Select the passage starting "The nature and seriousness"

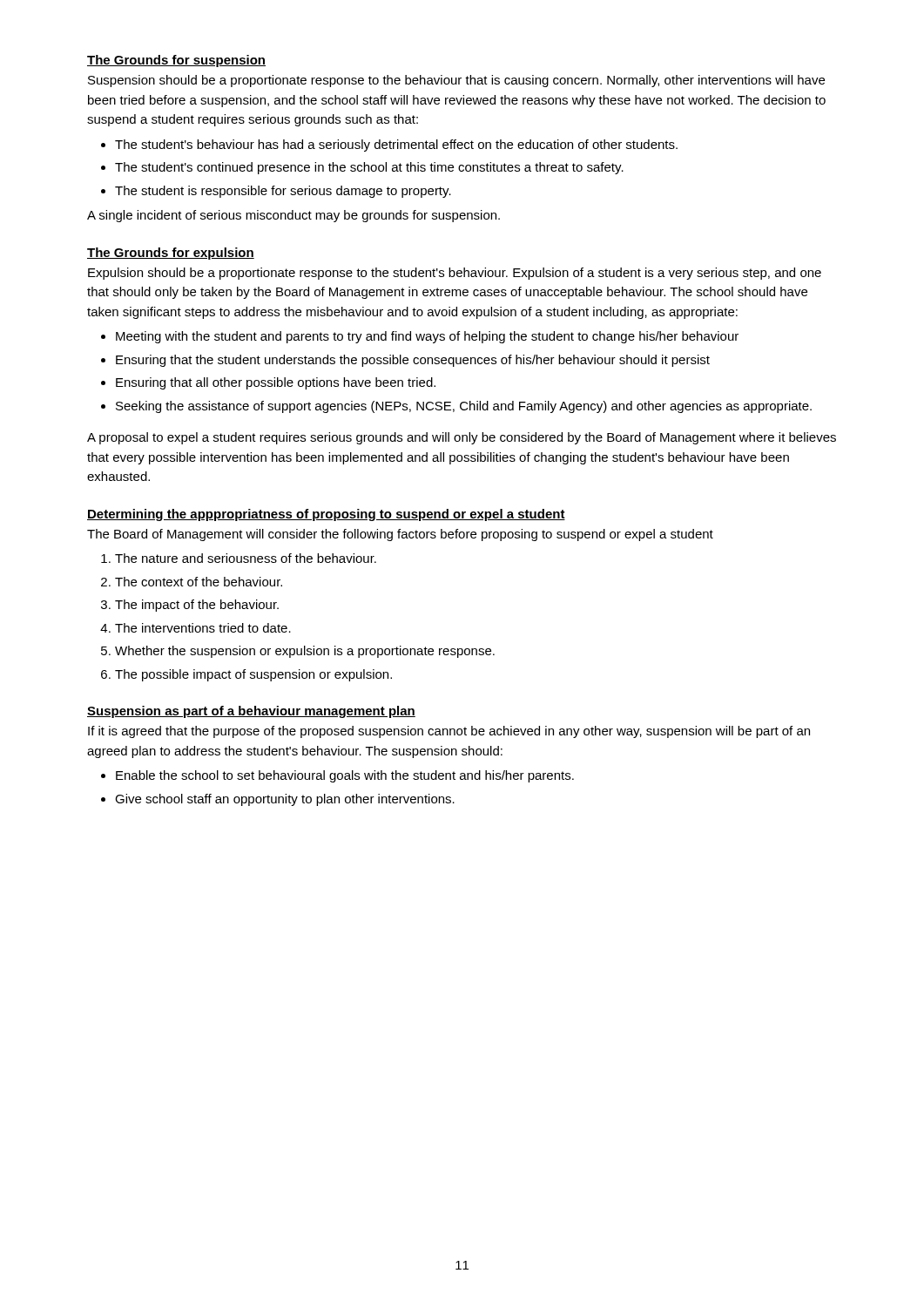click(246, 558)
